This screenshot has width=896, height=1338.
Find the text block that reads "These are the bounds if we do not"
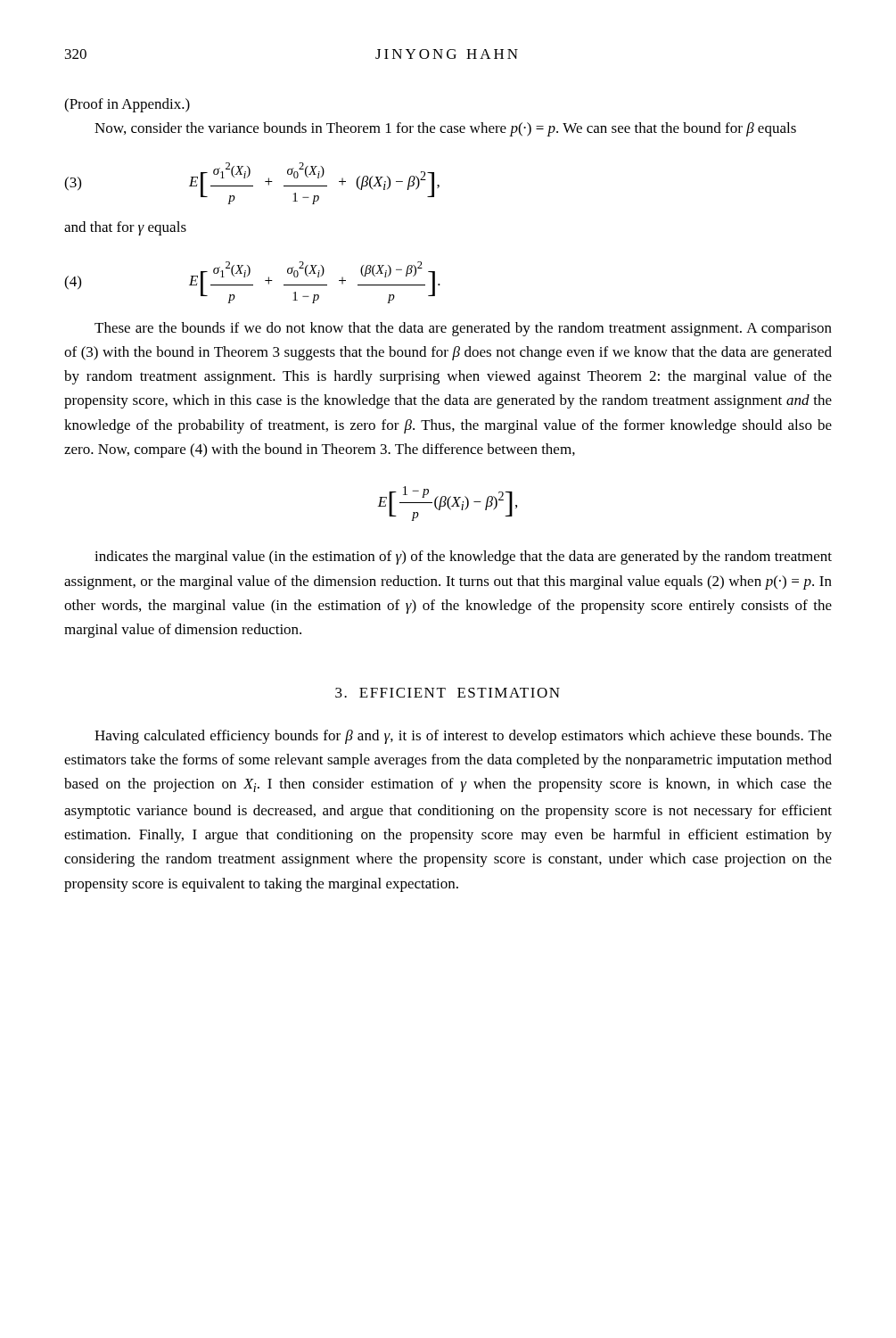[448, 388]
